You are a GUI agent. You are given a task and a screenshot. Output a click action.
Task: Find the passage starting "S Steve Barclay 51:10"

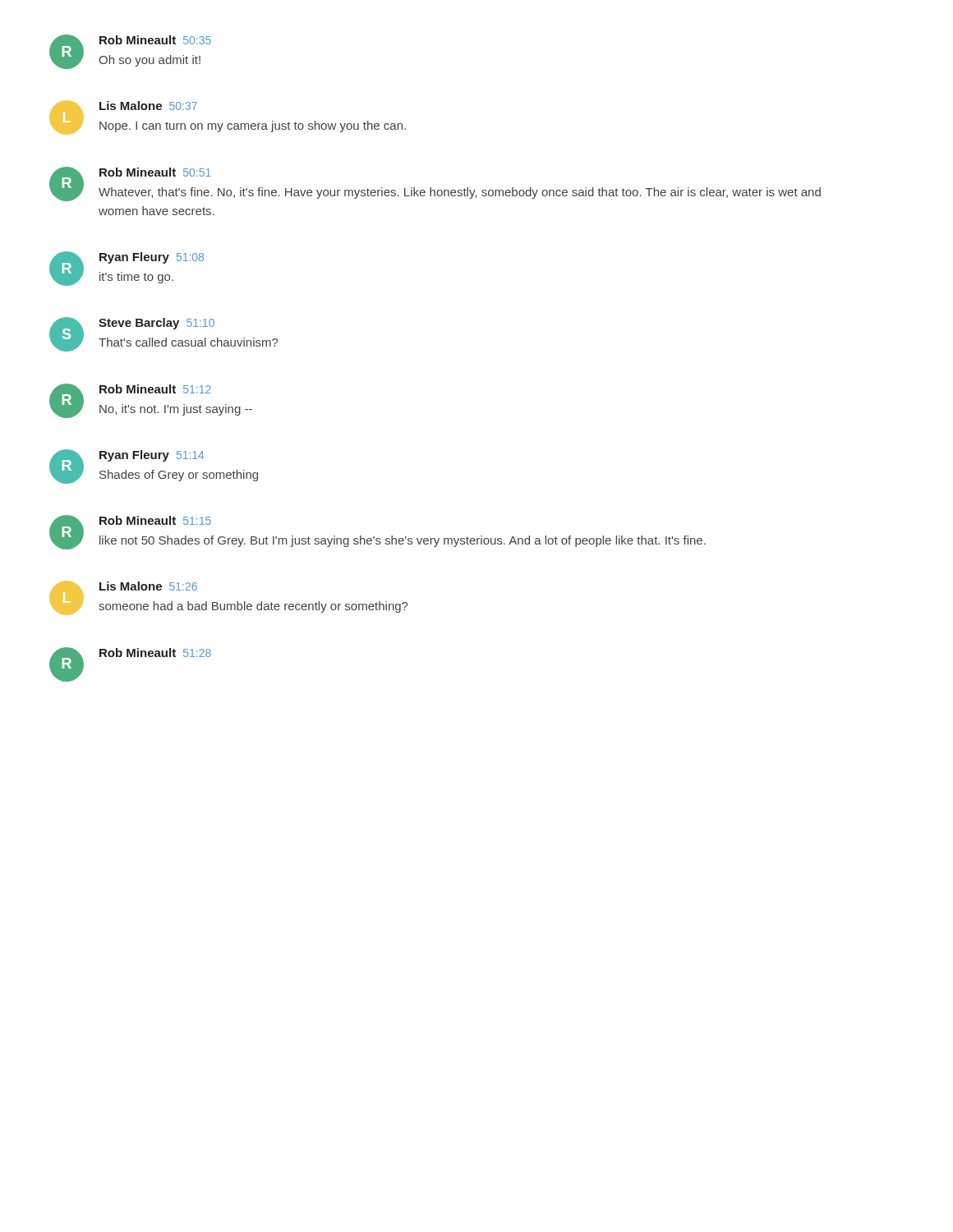tap(164, 334)
